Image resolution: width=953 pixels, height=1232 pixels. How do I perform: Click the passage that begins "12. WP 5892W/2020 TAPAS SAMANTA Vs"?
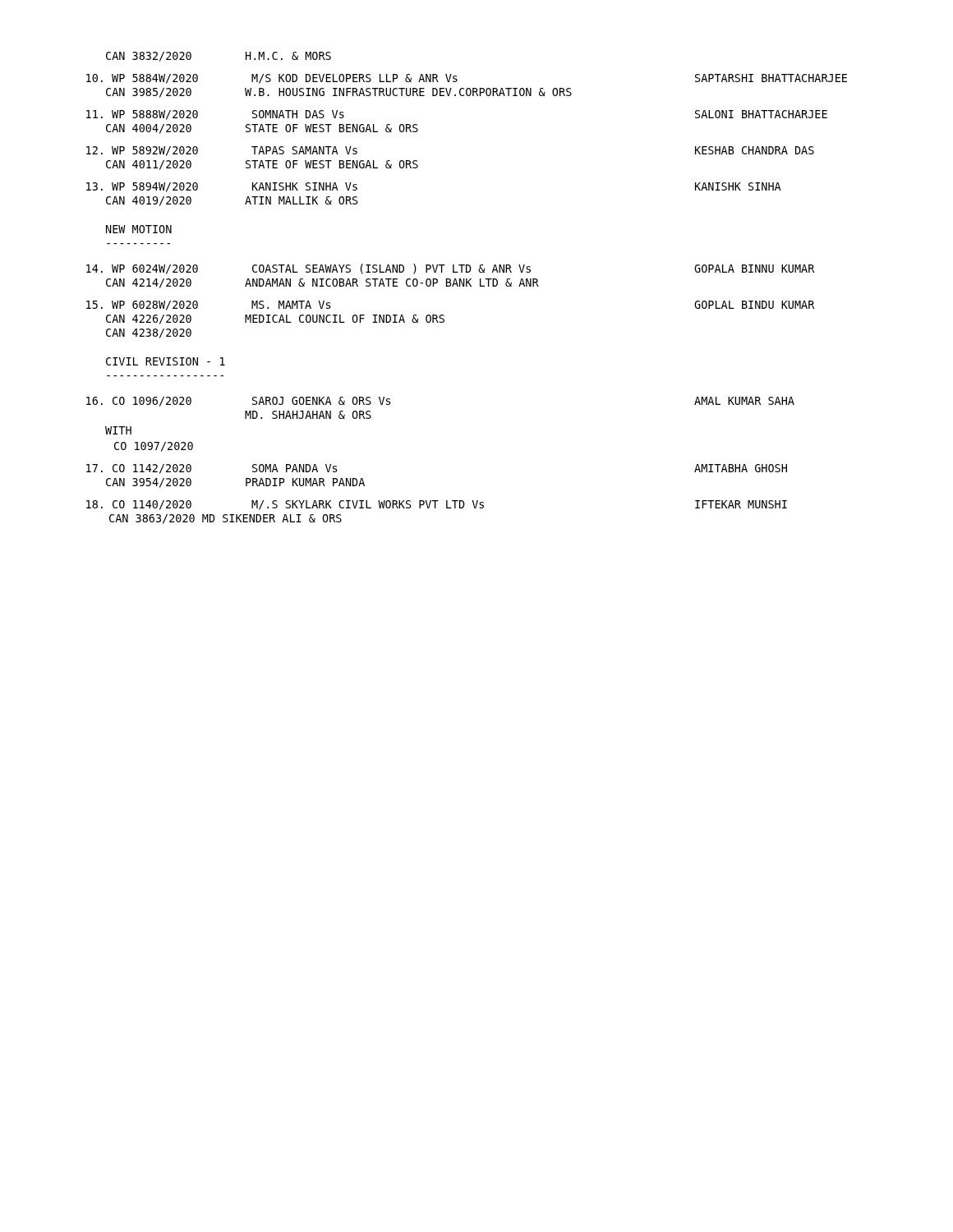point(142,151)
